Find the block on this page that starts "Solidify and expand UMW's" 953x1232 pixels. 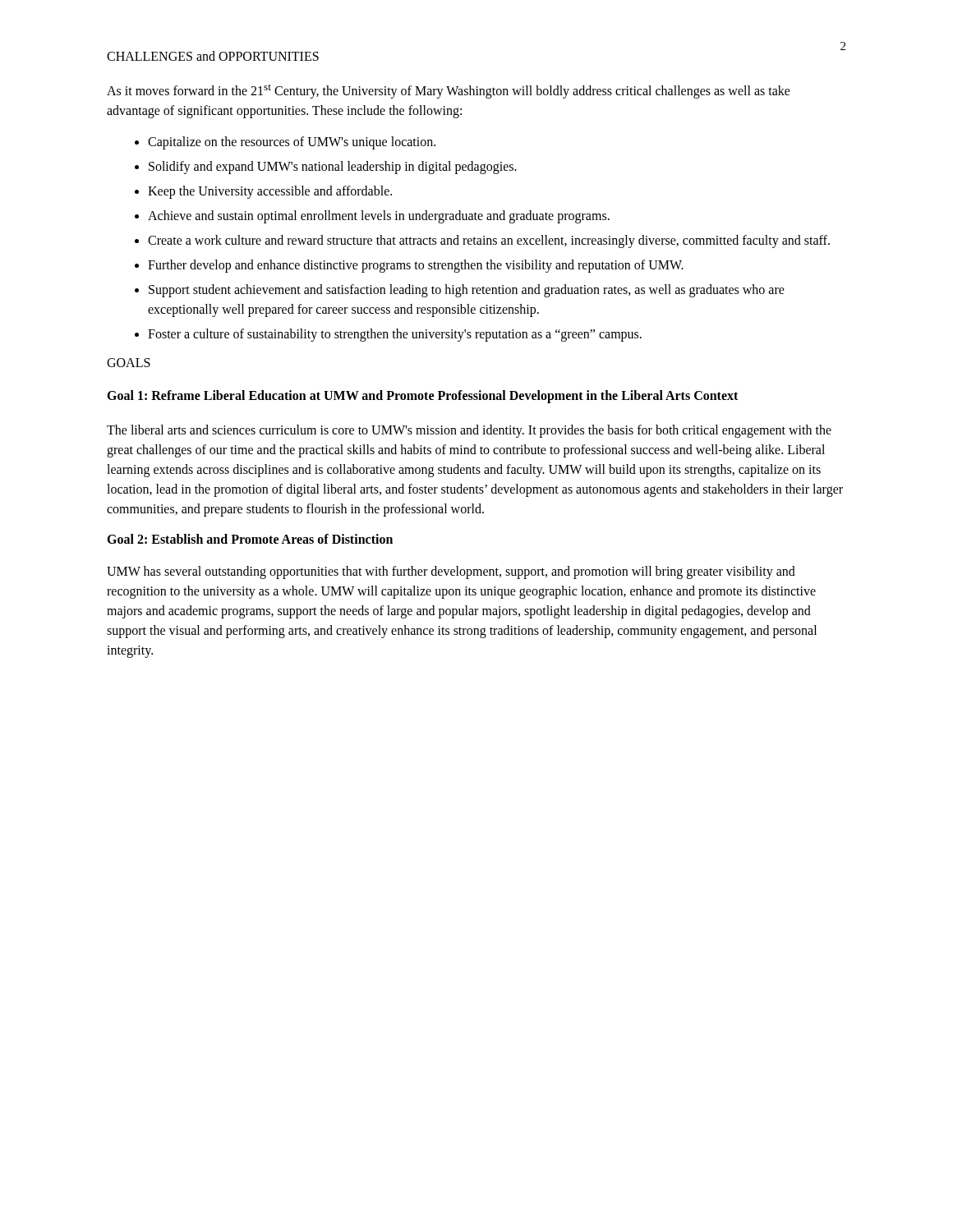coord(333,167)
